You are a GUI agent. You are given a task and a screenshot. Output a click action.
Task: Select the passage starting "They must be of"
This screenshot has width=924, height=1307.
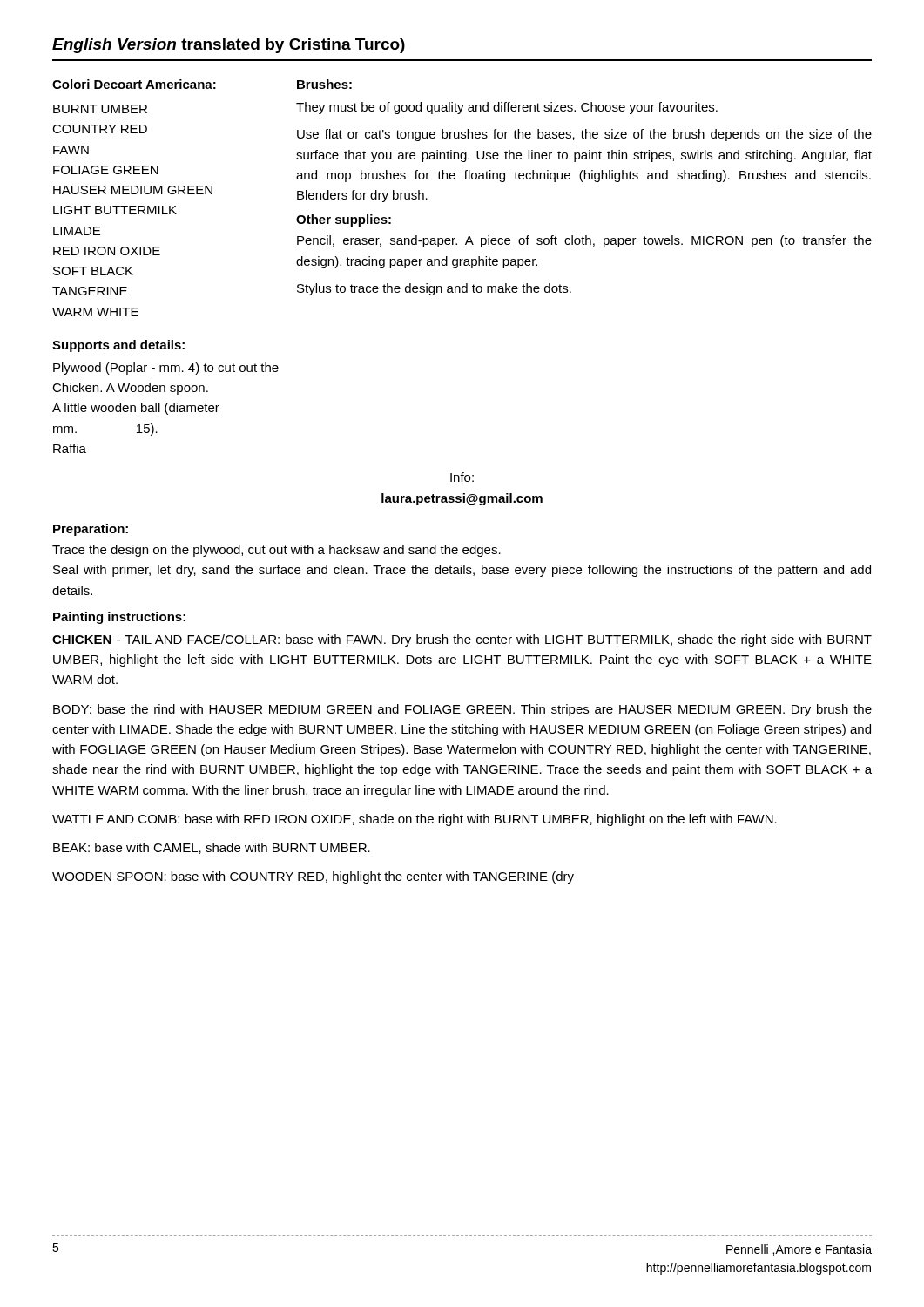[584, 151]
